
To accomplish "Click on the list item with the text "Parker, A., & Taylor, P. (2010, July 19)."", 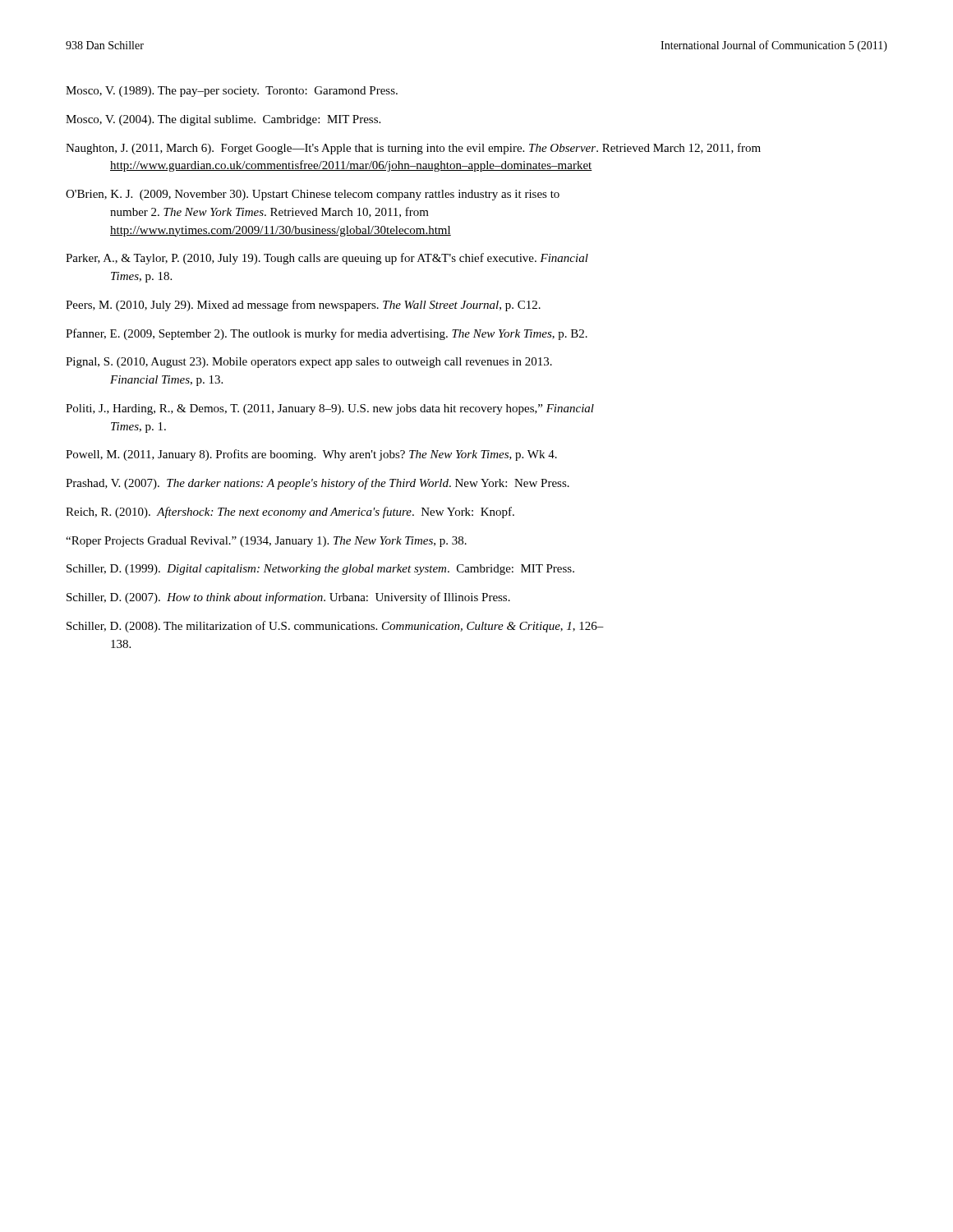I will [476, 268].
